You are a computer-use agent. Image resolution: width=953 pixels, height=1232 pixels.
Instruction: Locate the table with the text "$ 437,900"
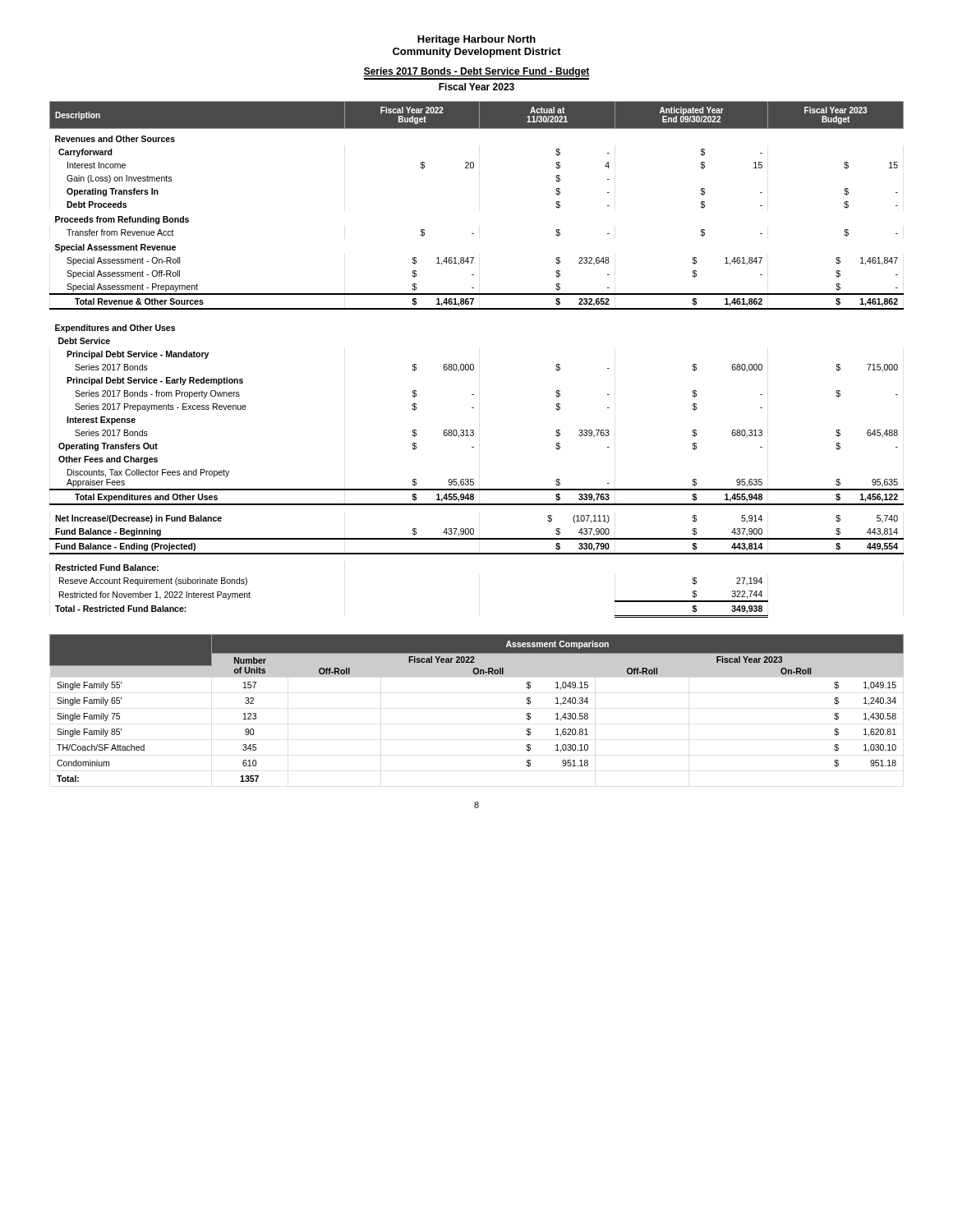[x=476, y=359]
